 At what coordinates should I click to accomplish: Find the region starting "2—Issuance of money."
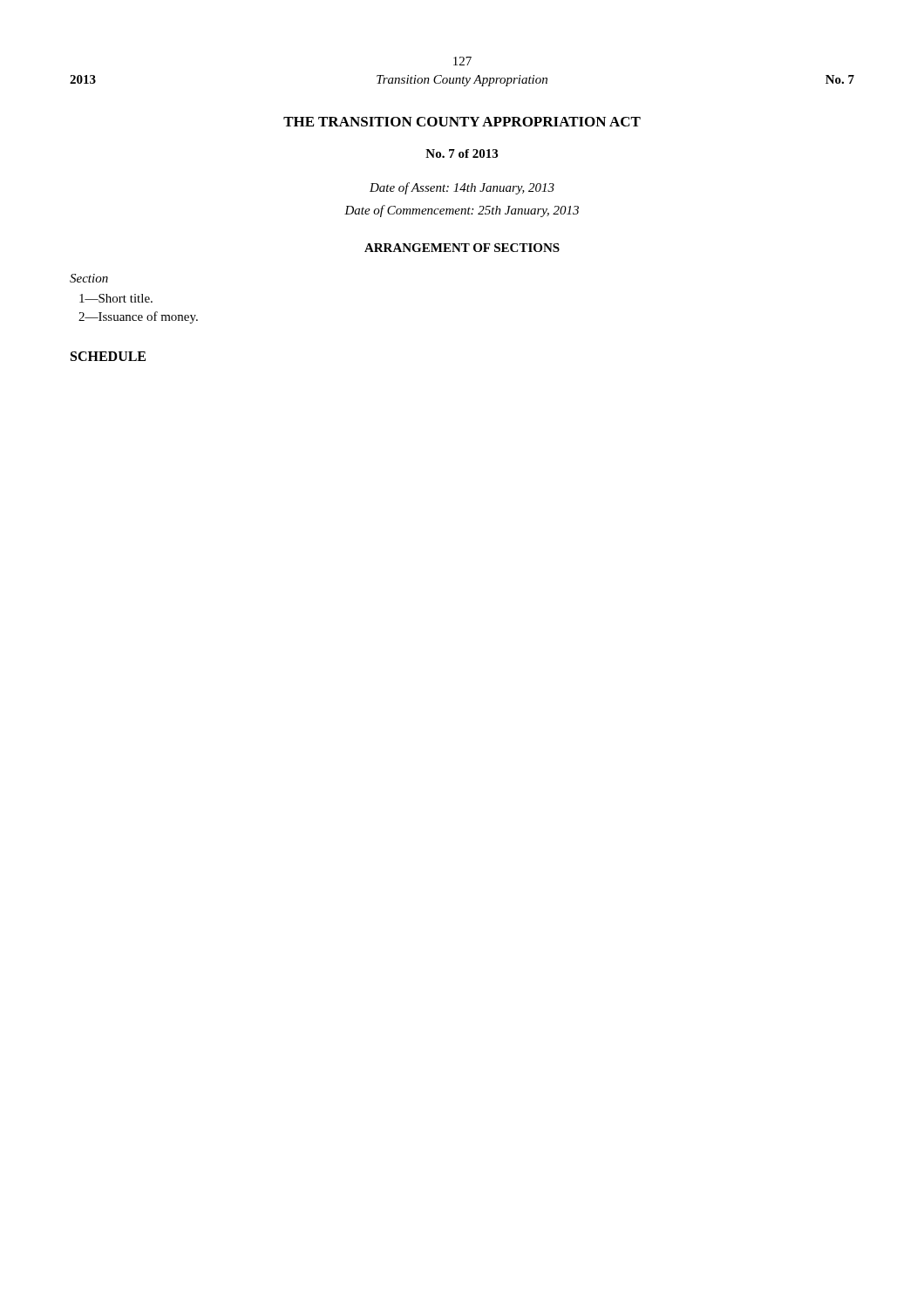tap(139, 317)
